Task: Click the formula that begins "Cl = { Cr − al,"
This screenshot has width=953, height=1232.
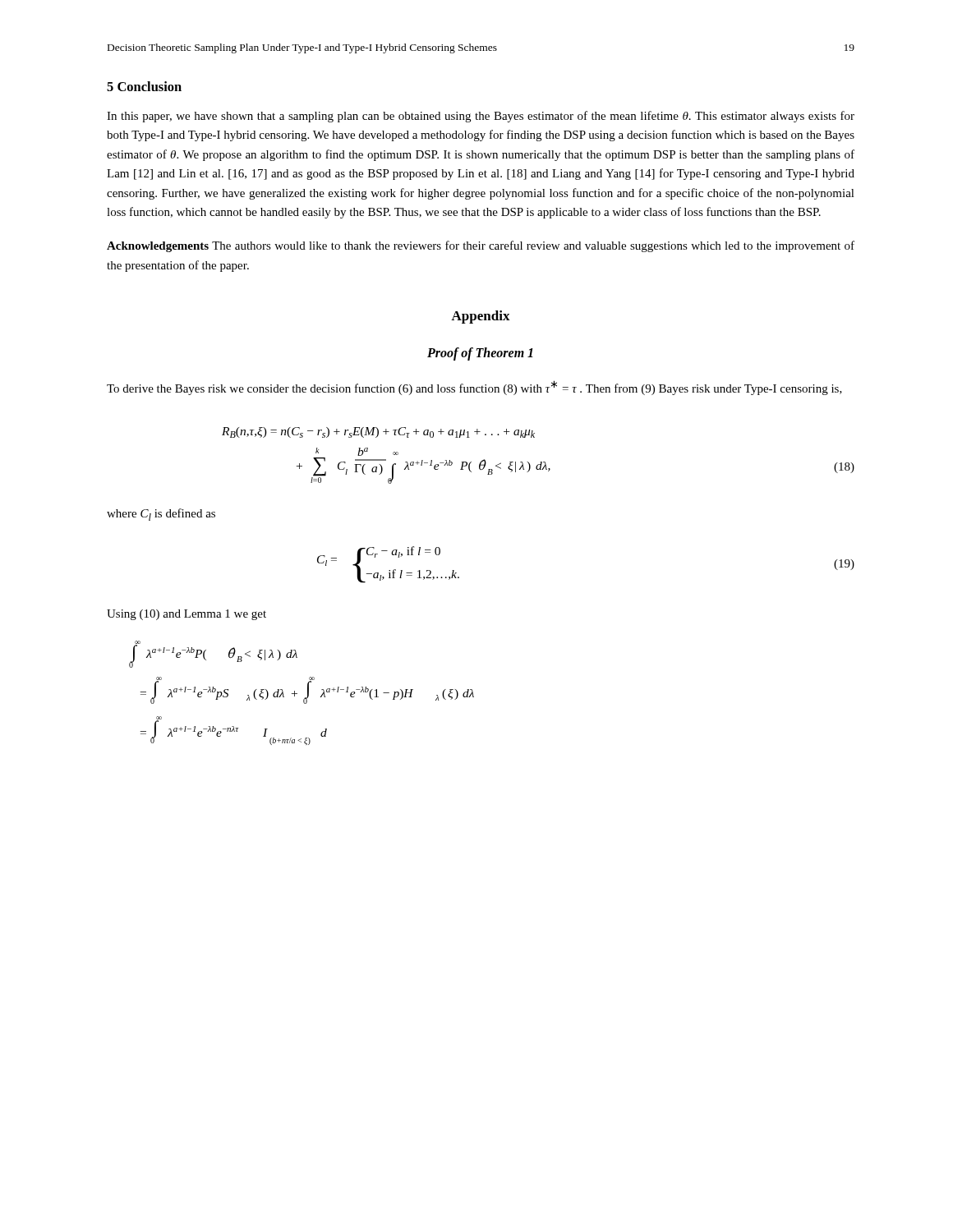Action: [x=382, y=575]
